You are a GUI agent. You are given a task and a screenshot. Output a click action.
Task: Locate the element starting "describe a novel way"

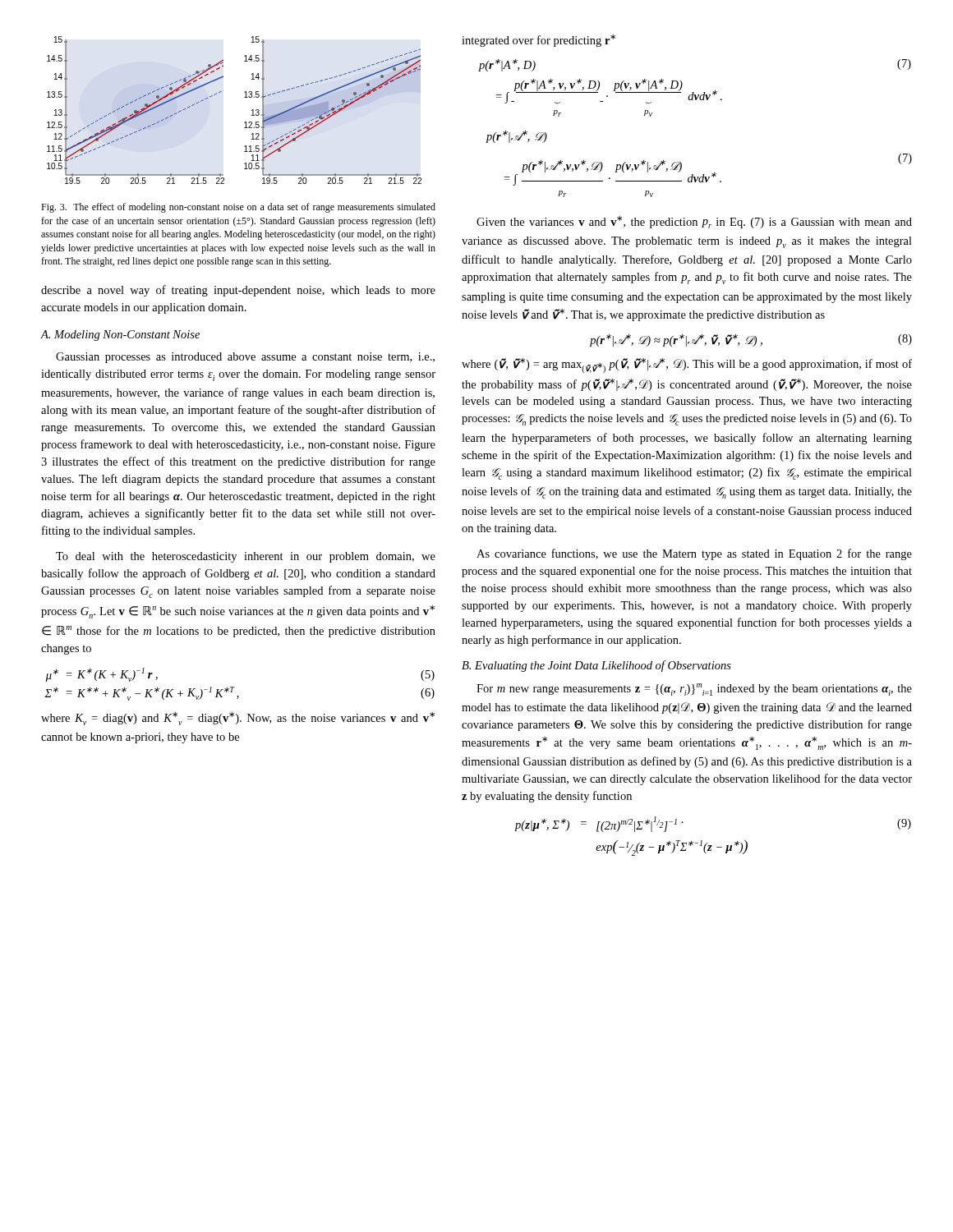[238, 298]
